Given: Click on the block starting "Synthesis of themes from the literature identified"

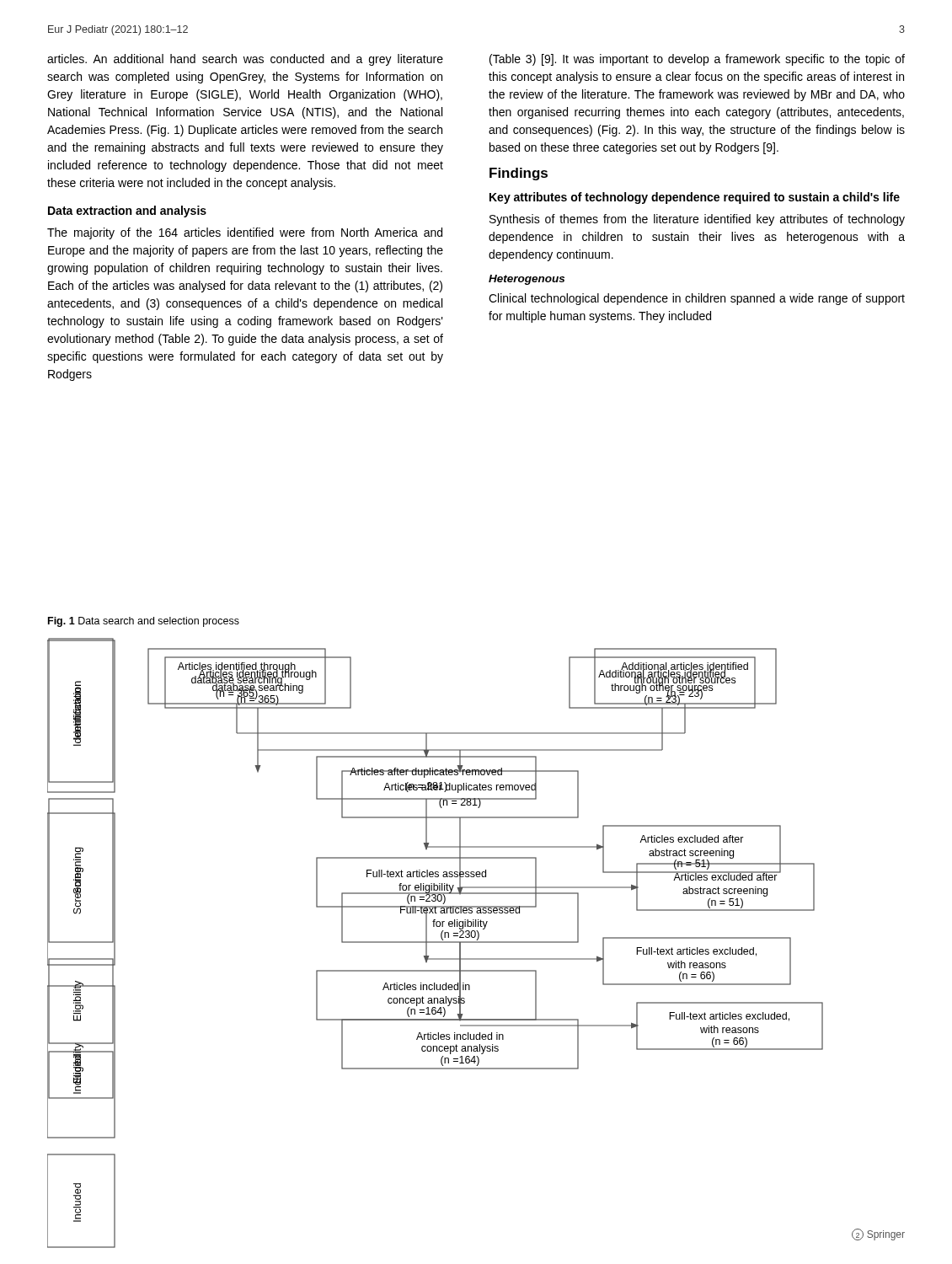Looking at the screenshot, I should point(697,237).
